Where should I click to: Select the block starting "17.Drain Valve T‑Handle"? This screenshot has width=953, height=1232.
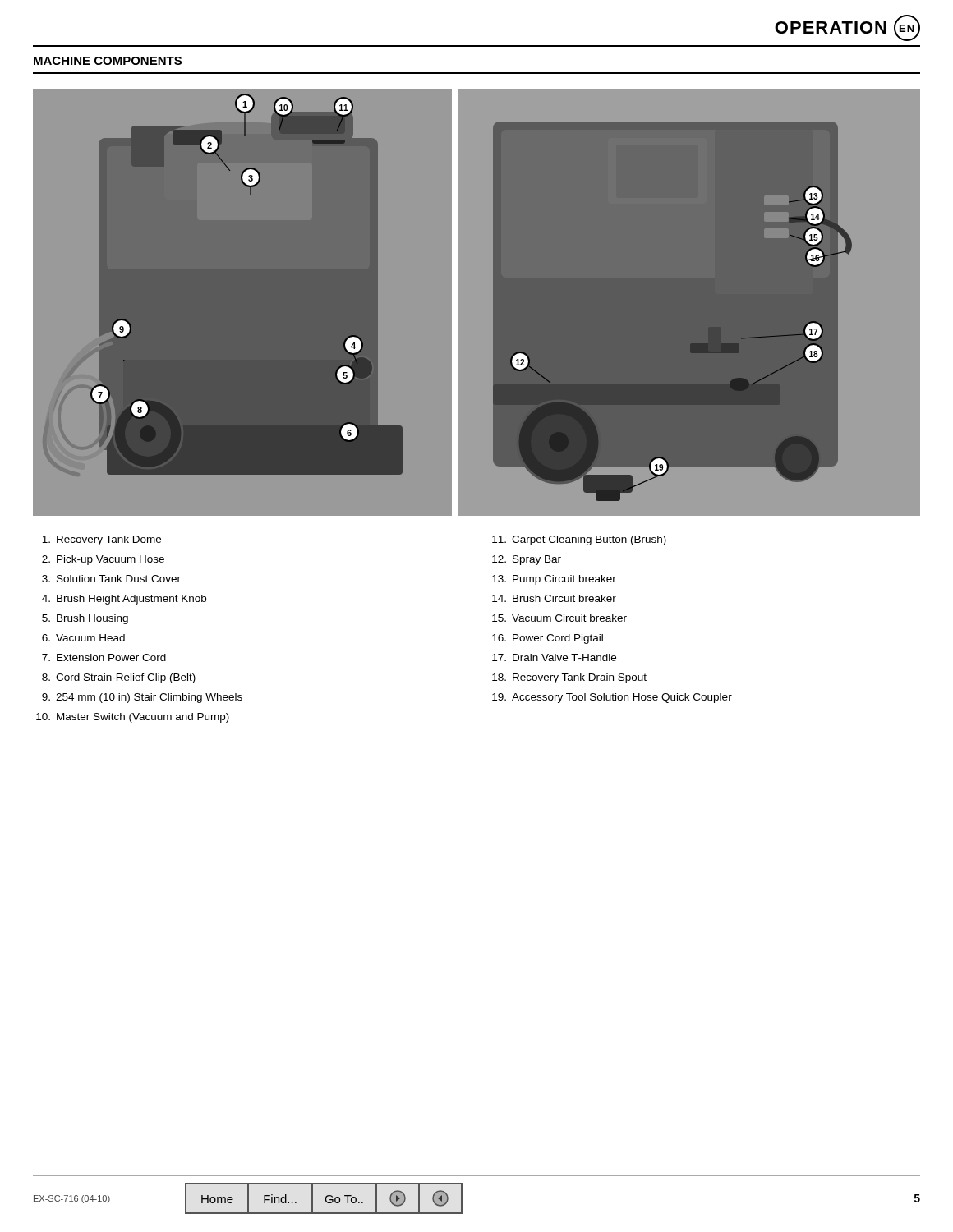tap(553, 658)
